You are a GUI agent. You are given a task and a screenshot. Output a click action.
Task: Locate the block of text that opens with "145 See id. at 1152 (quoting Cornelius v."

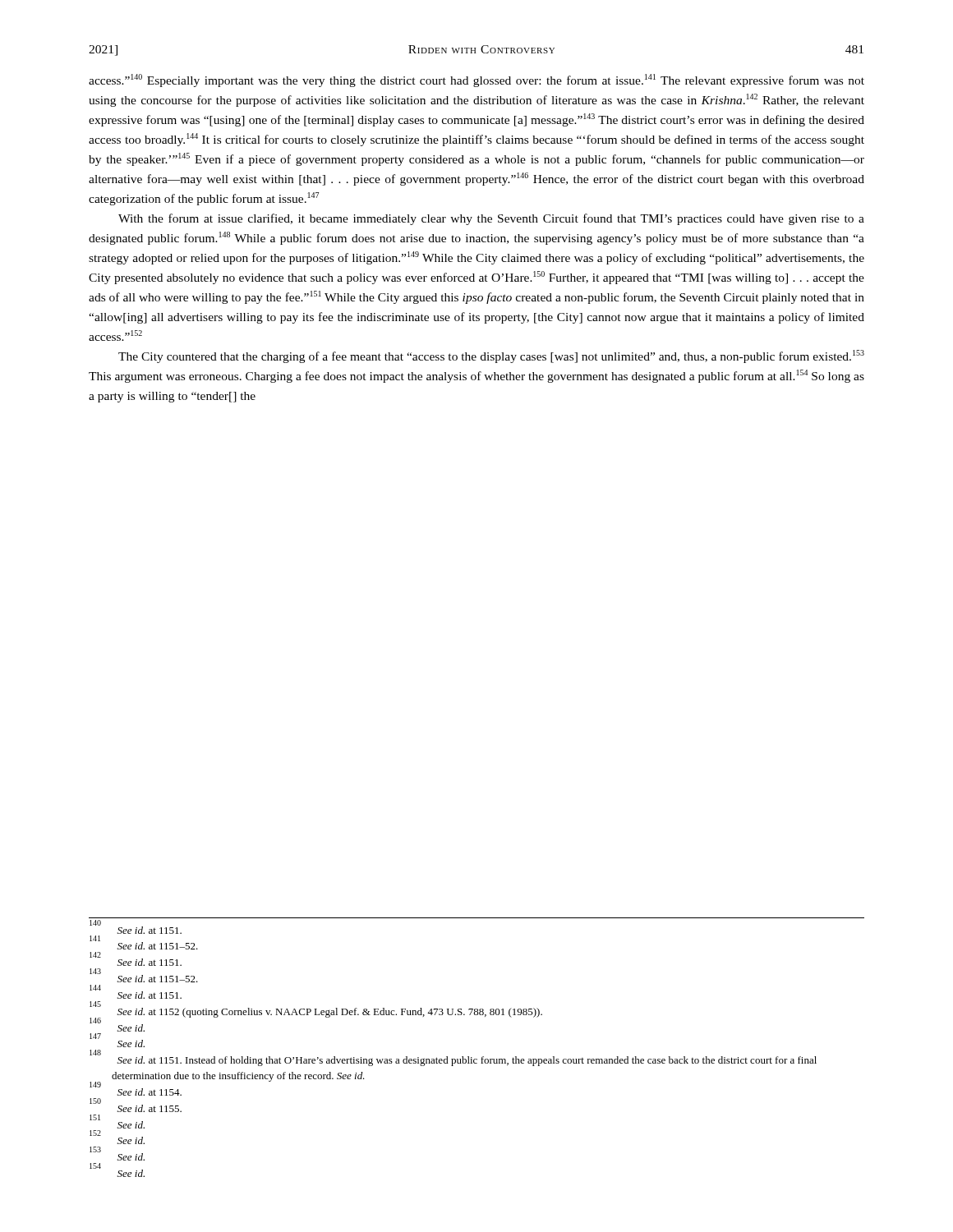tap(476, 1012)
